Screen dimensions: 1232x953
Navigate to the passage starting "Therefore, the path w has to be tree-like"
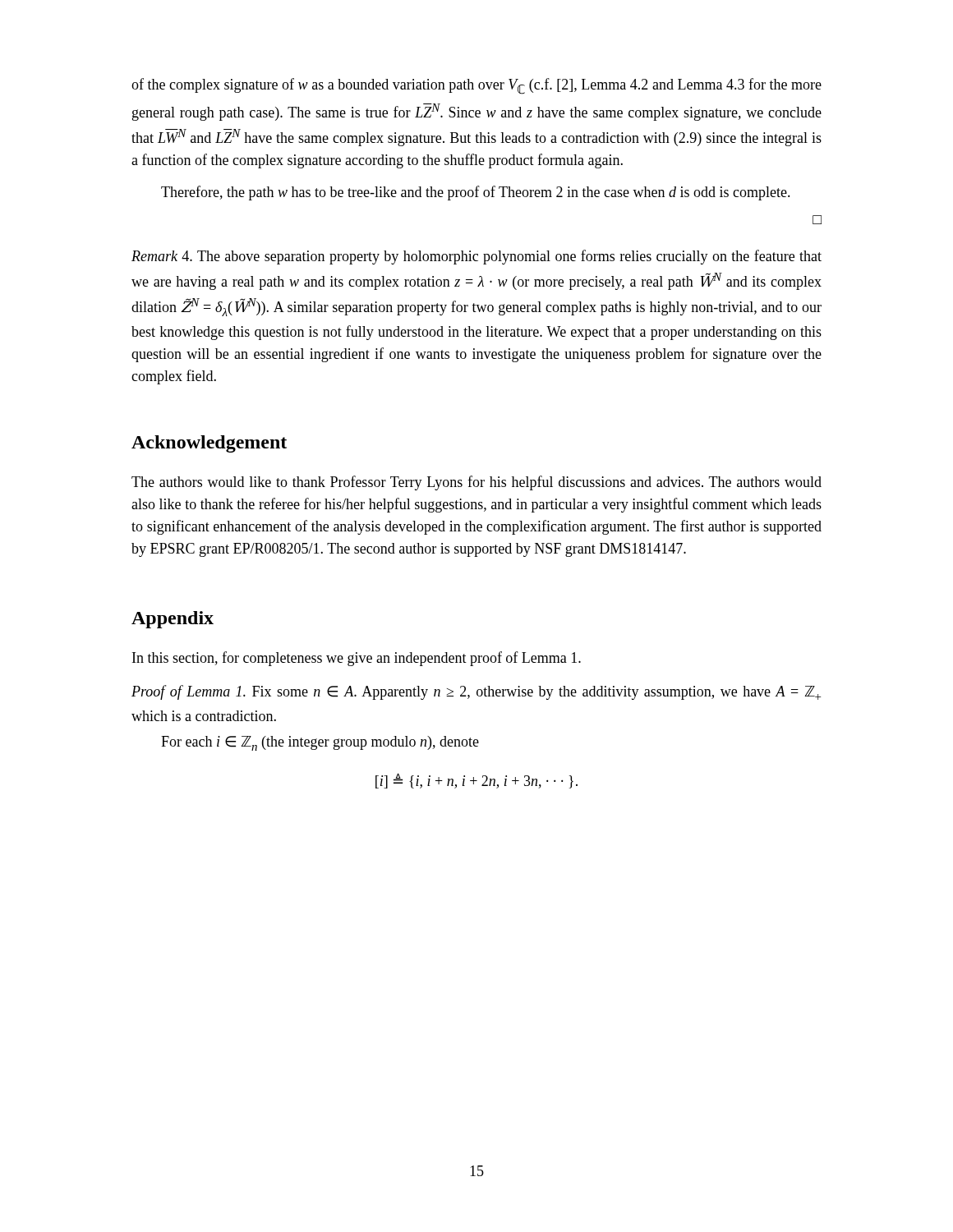(x=476, y=192)
